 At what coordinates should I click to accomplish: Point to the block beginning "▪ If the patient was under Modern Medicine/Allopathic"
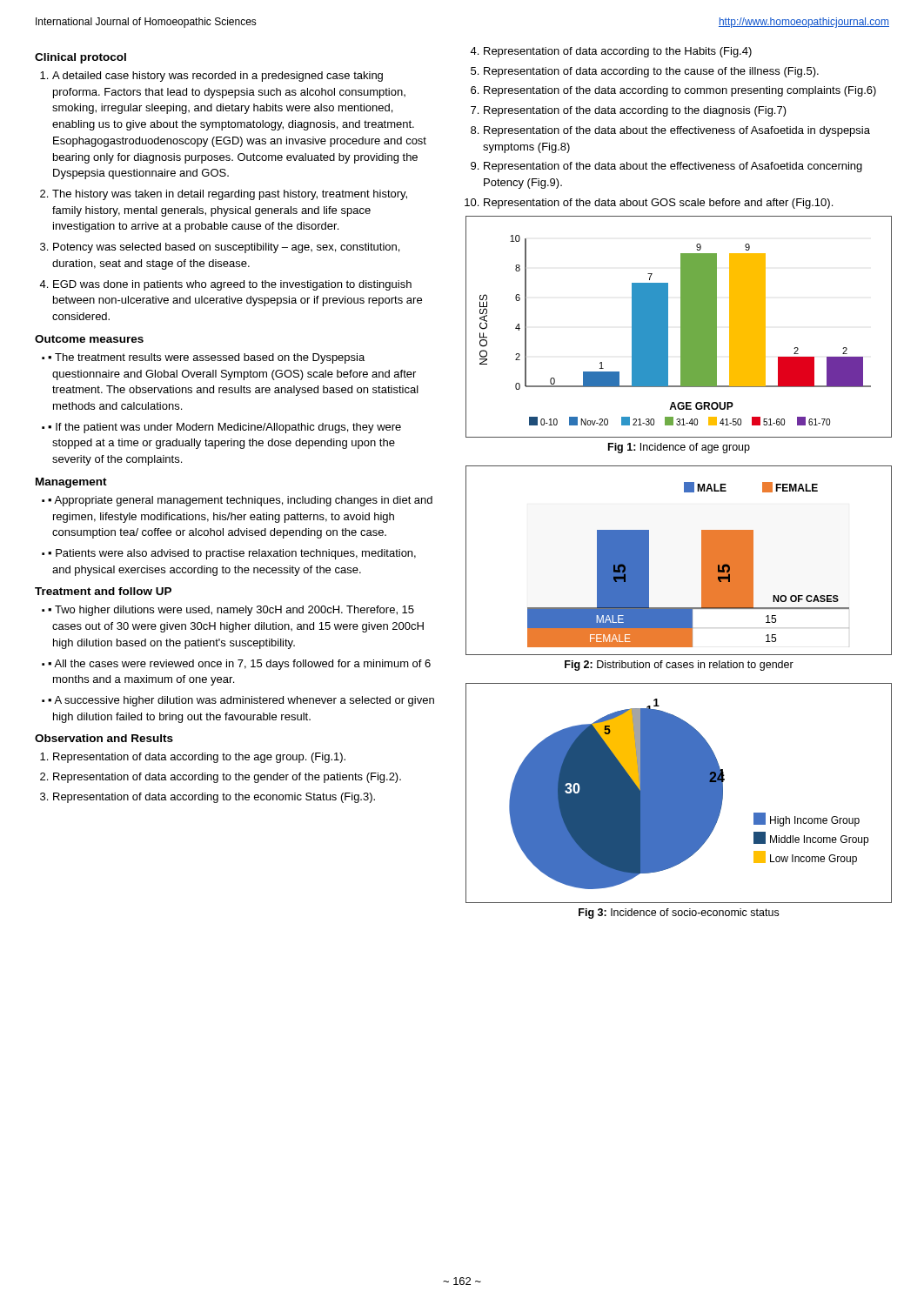pos(225,443)
